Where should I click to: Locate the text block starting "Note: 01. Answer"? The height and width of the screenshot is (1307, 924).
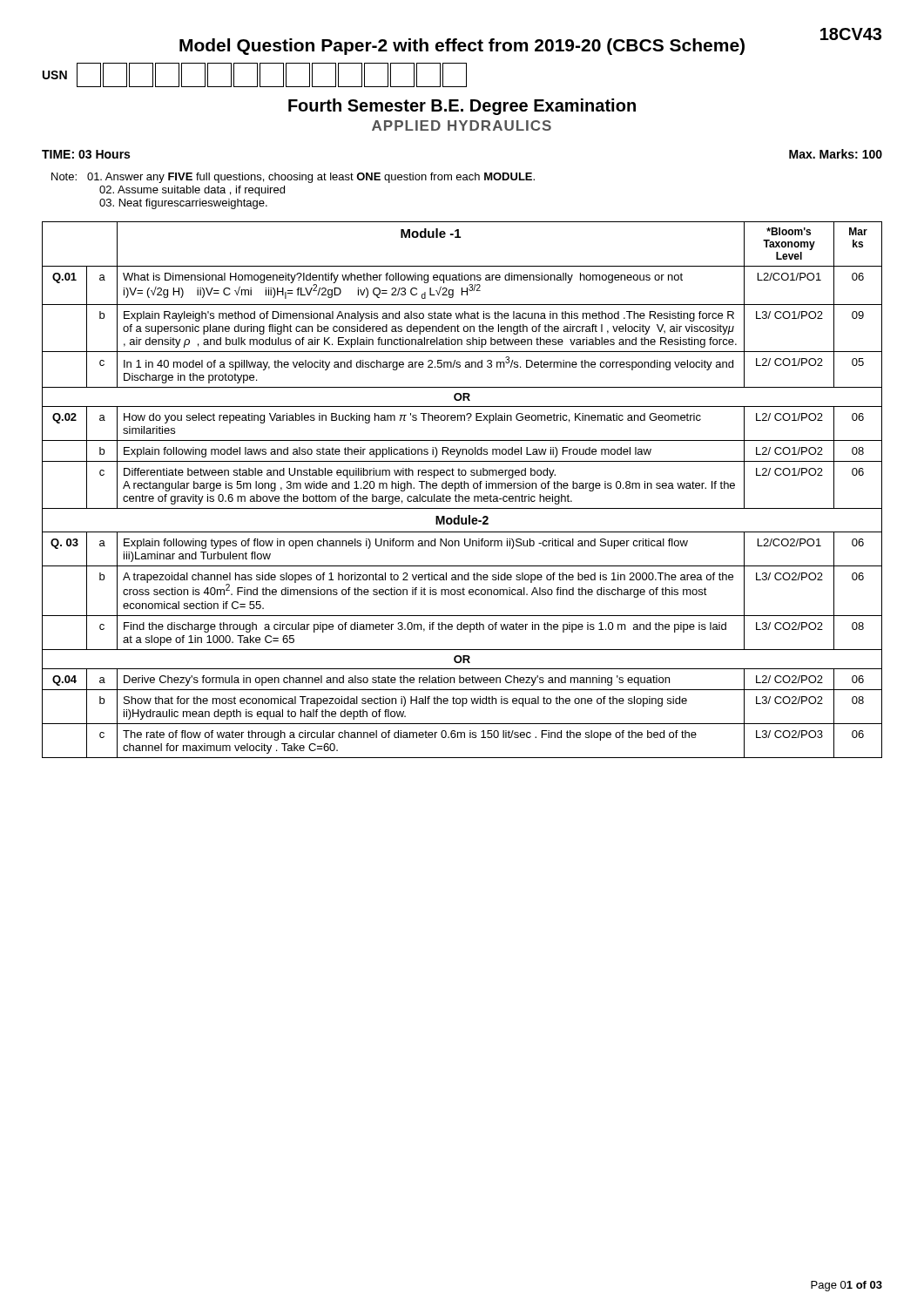click(x=293, y=176)
